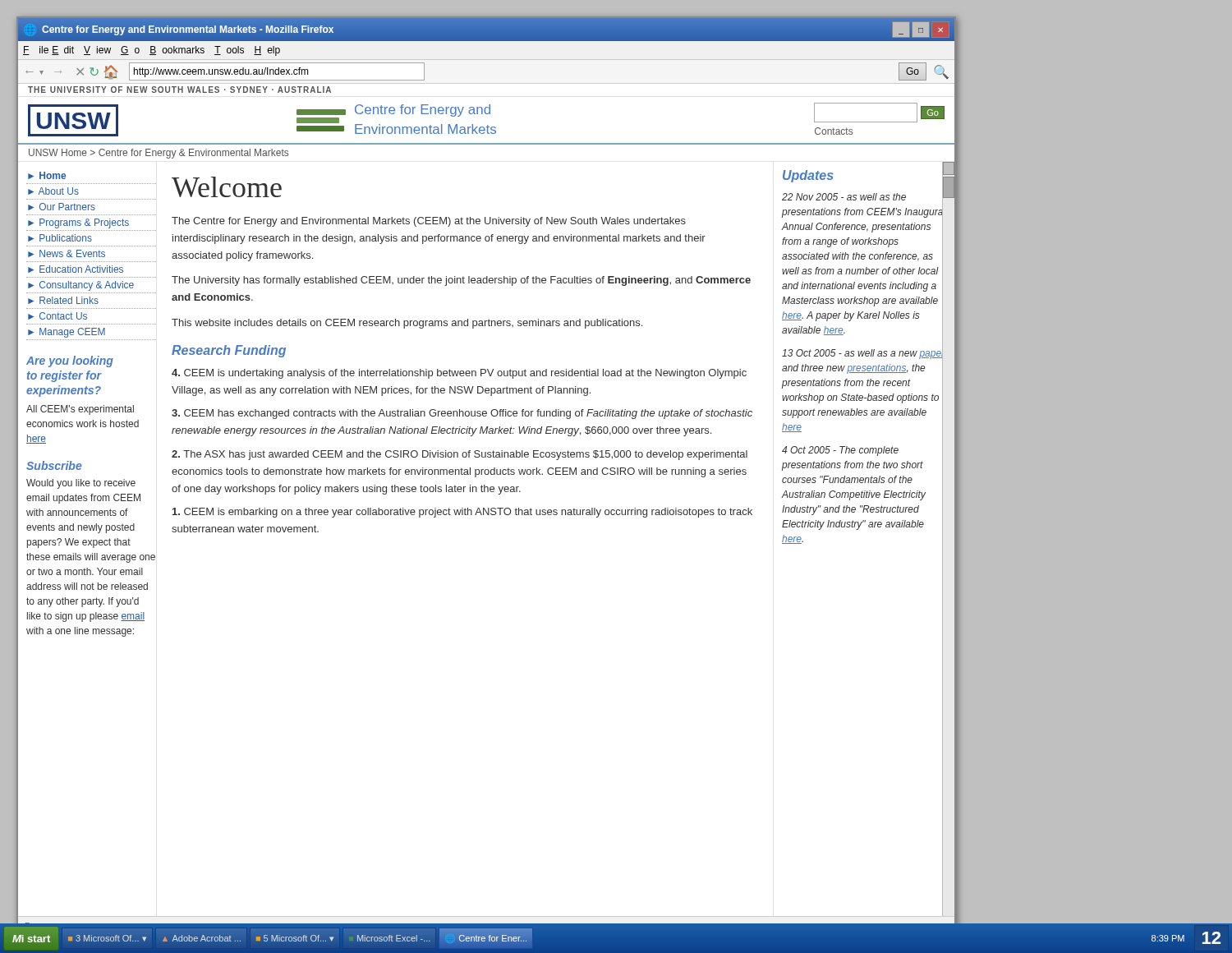
Task: Point to the region starting "► Consultancy & Advice"
Action: click(x=80, y=285)
